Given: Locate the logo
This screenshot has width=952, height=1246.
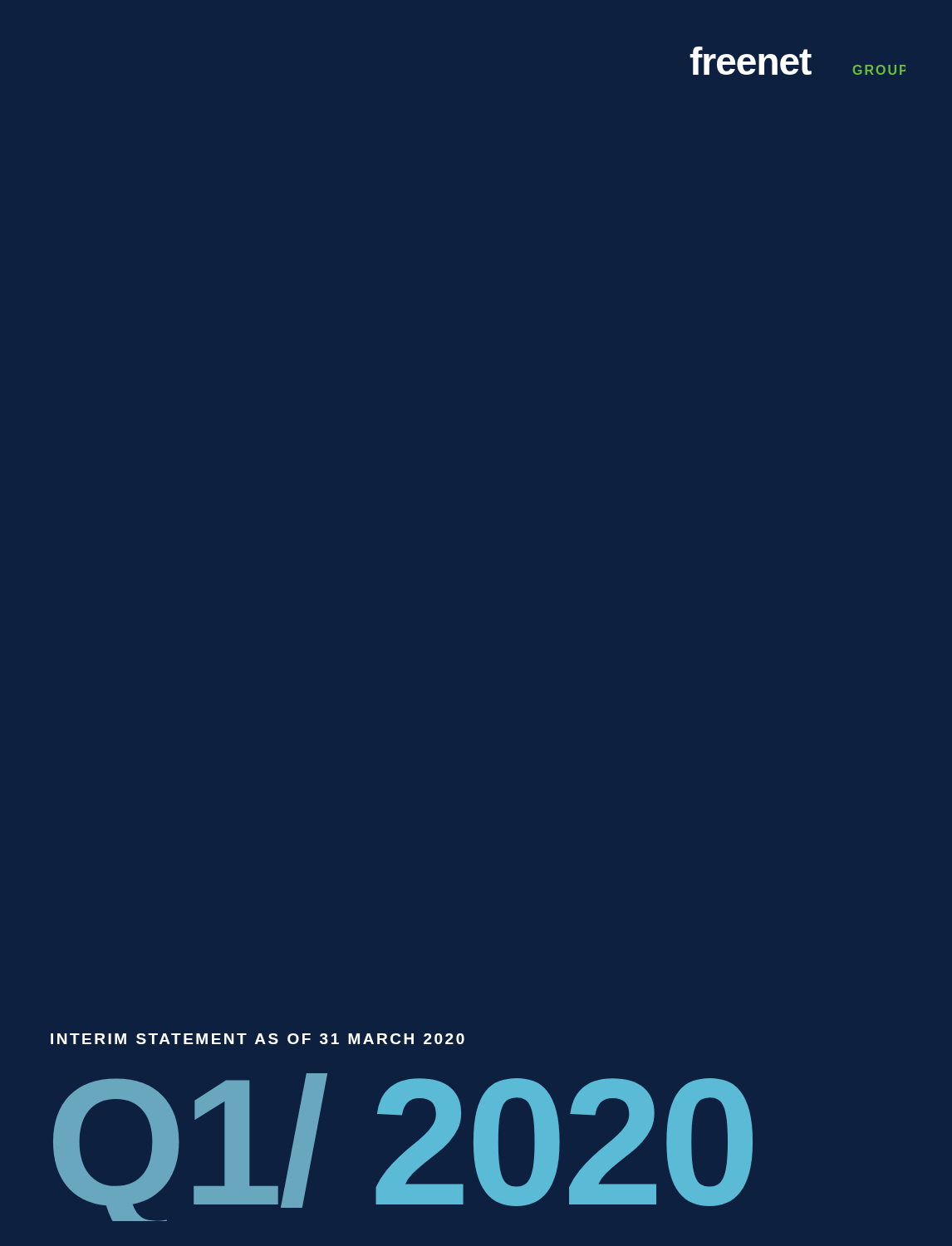Looking at the screenshot, I should coord(797,61).
